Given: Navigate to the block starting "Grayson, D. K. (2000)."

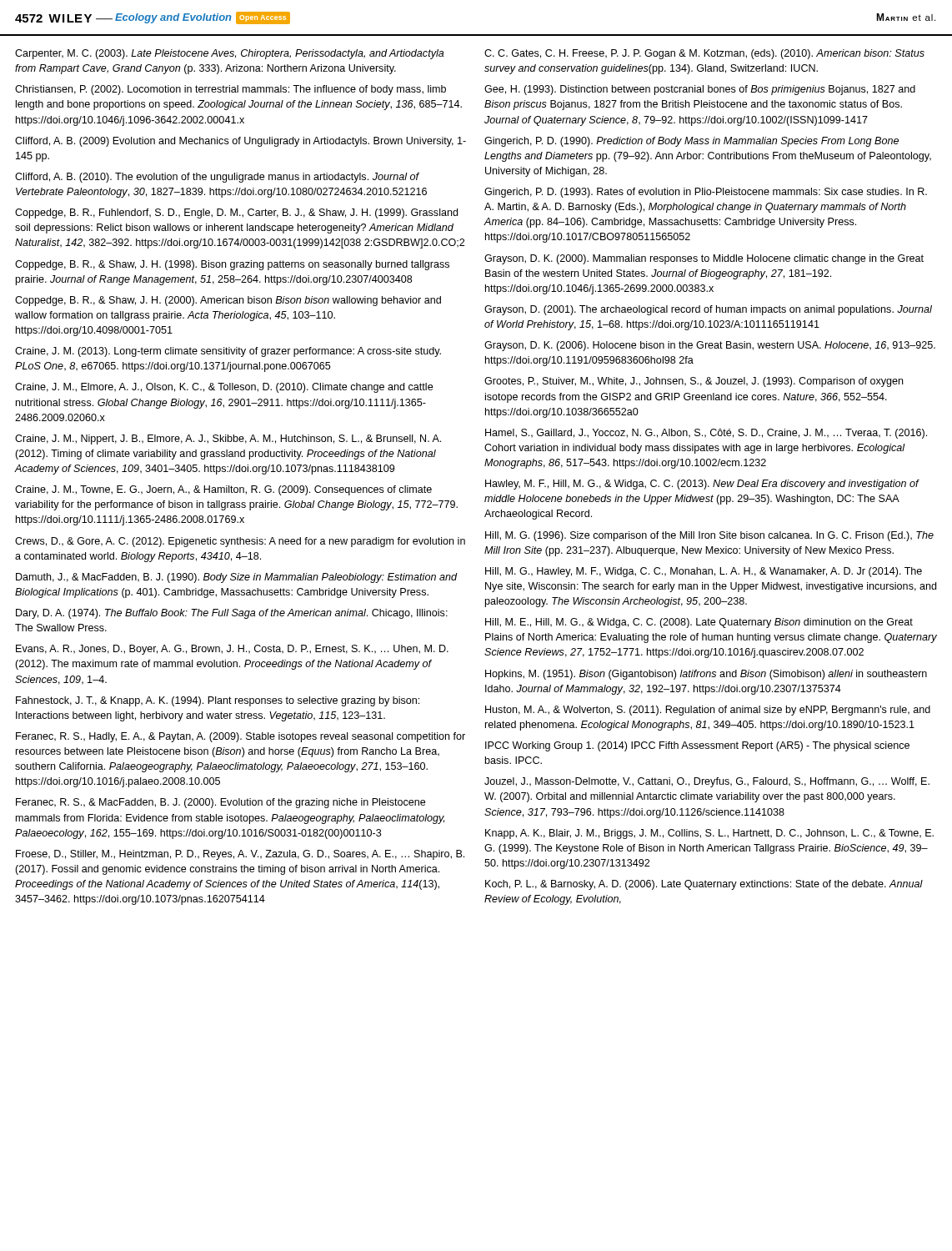Looking at the screenshot, I should (704, 273).
